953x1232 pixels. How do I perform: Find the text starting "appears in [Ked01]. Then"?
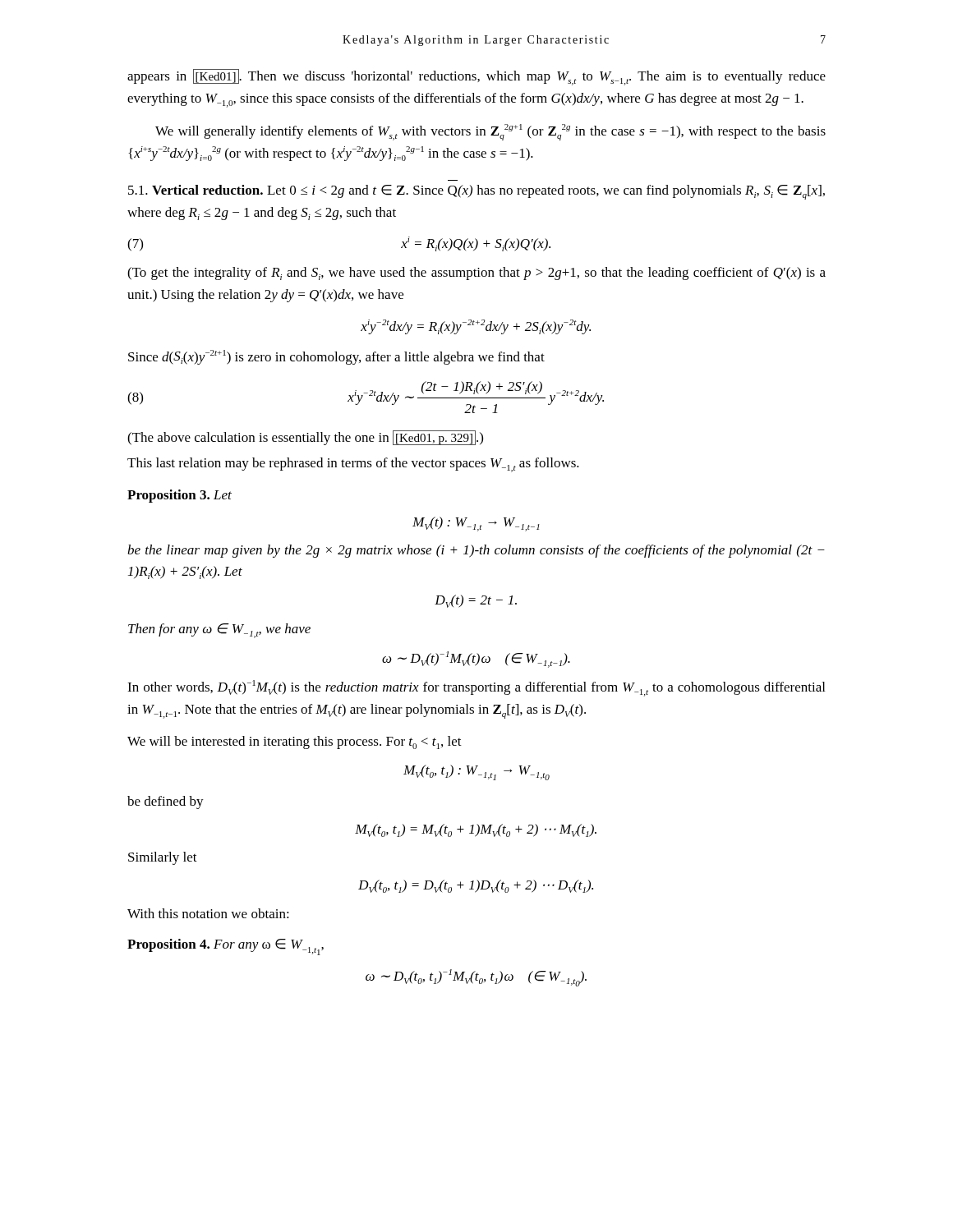click(476, 88)
